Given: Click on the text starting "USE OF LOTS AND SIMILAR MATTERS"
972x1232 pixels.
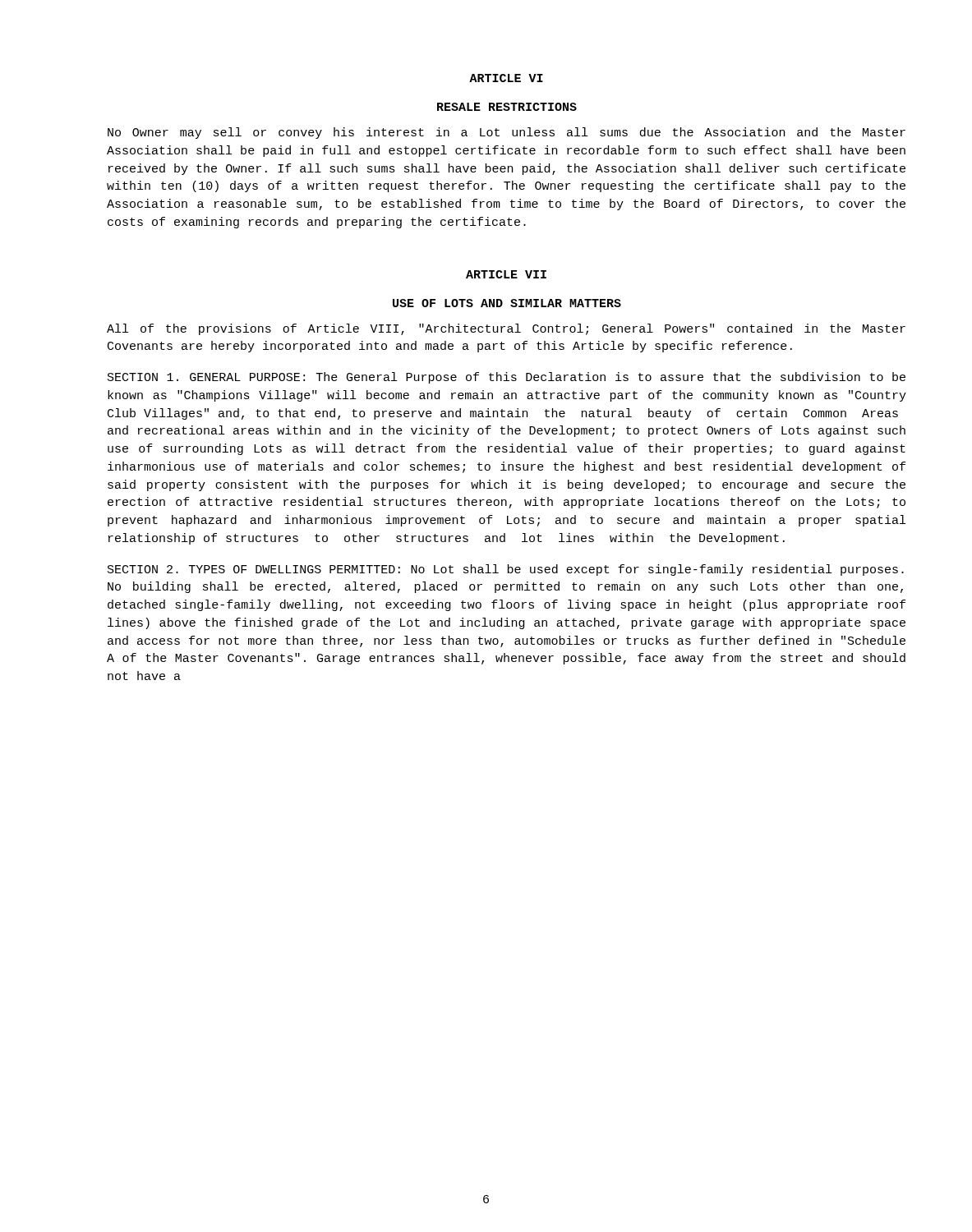Looking at the screenshot, I should click(507, 304).
